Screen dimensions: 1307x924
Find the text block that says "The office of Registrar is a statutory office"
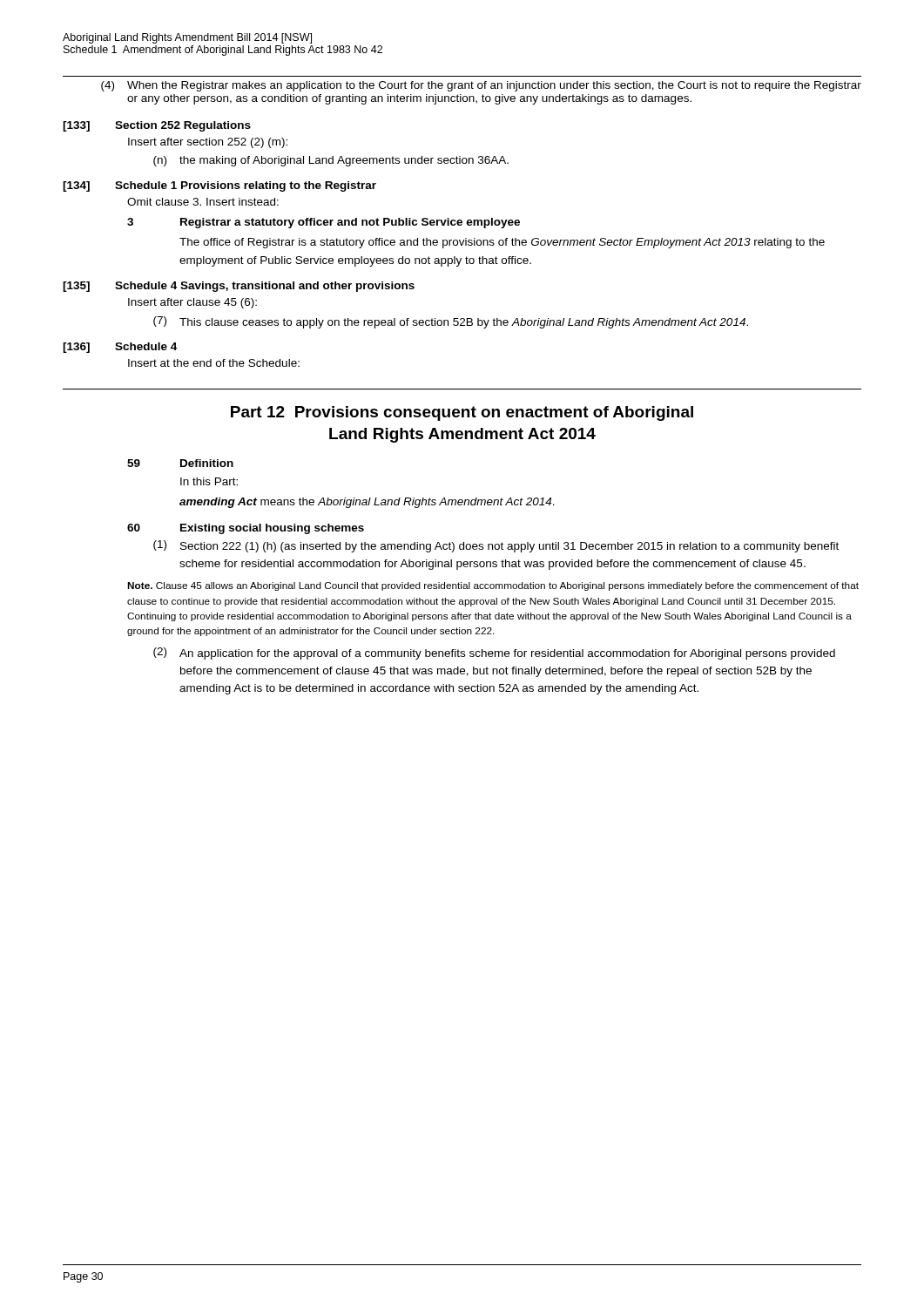pos(502,251)
